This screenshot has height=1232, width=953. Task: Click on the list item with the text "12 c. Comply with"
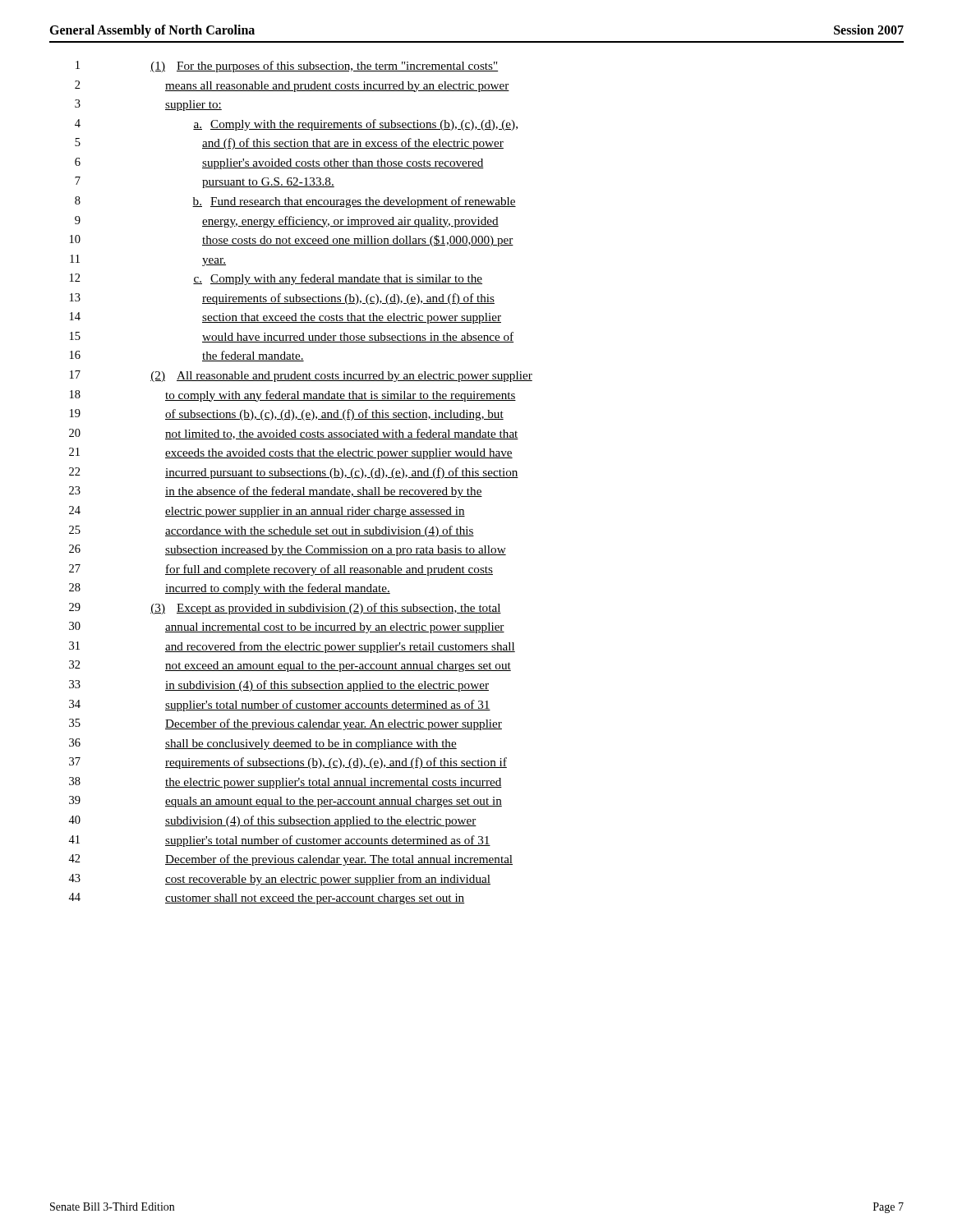(x=476, y=317)
